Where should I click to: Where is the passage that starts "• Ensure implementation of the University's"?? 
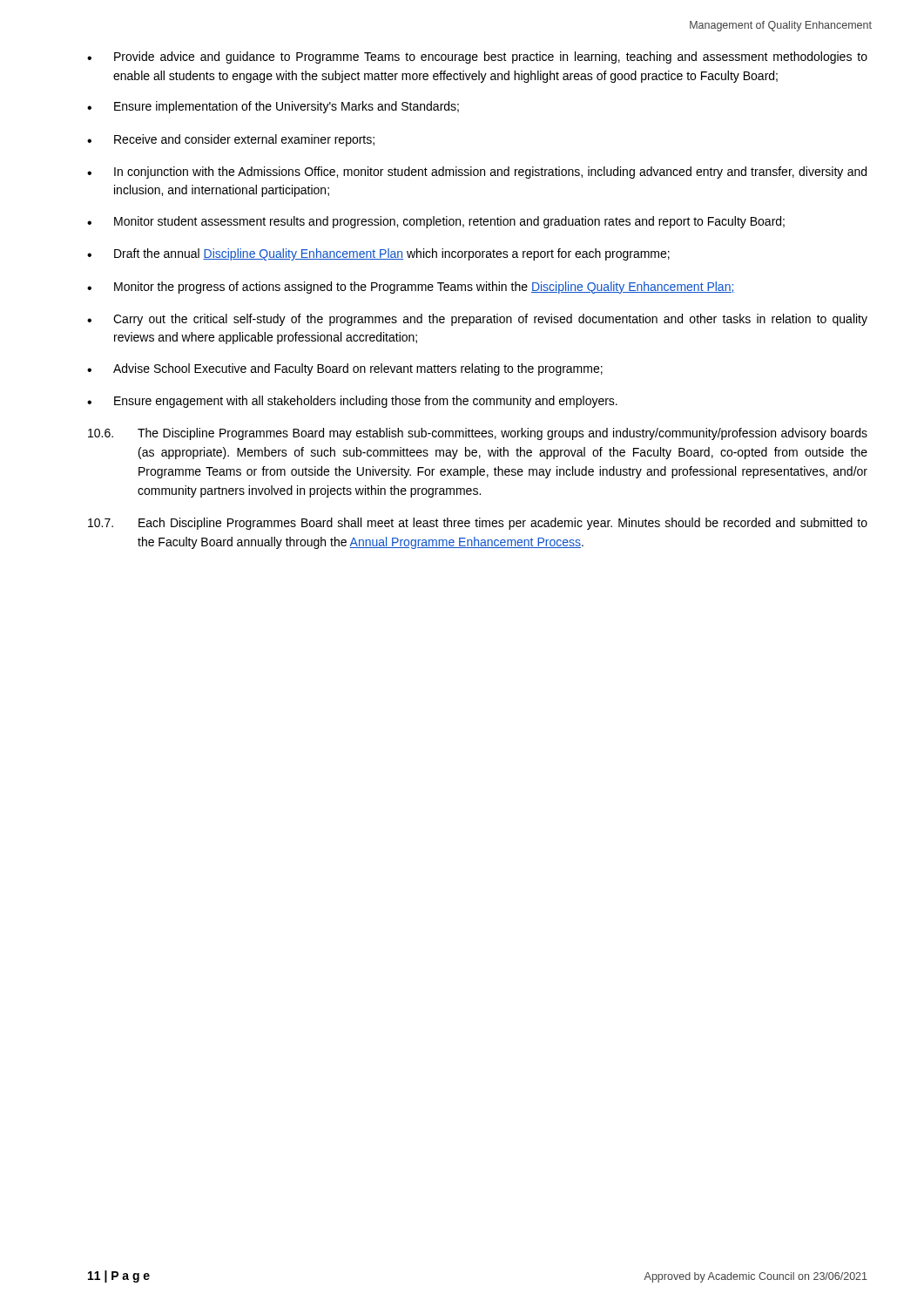(273, 107)
